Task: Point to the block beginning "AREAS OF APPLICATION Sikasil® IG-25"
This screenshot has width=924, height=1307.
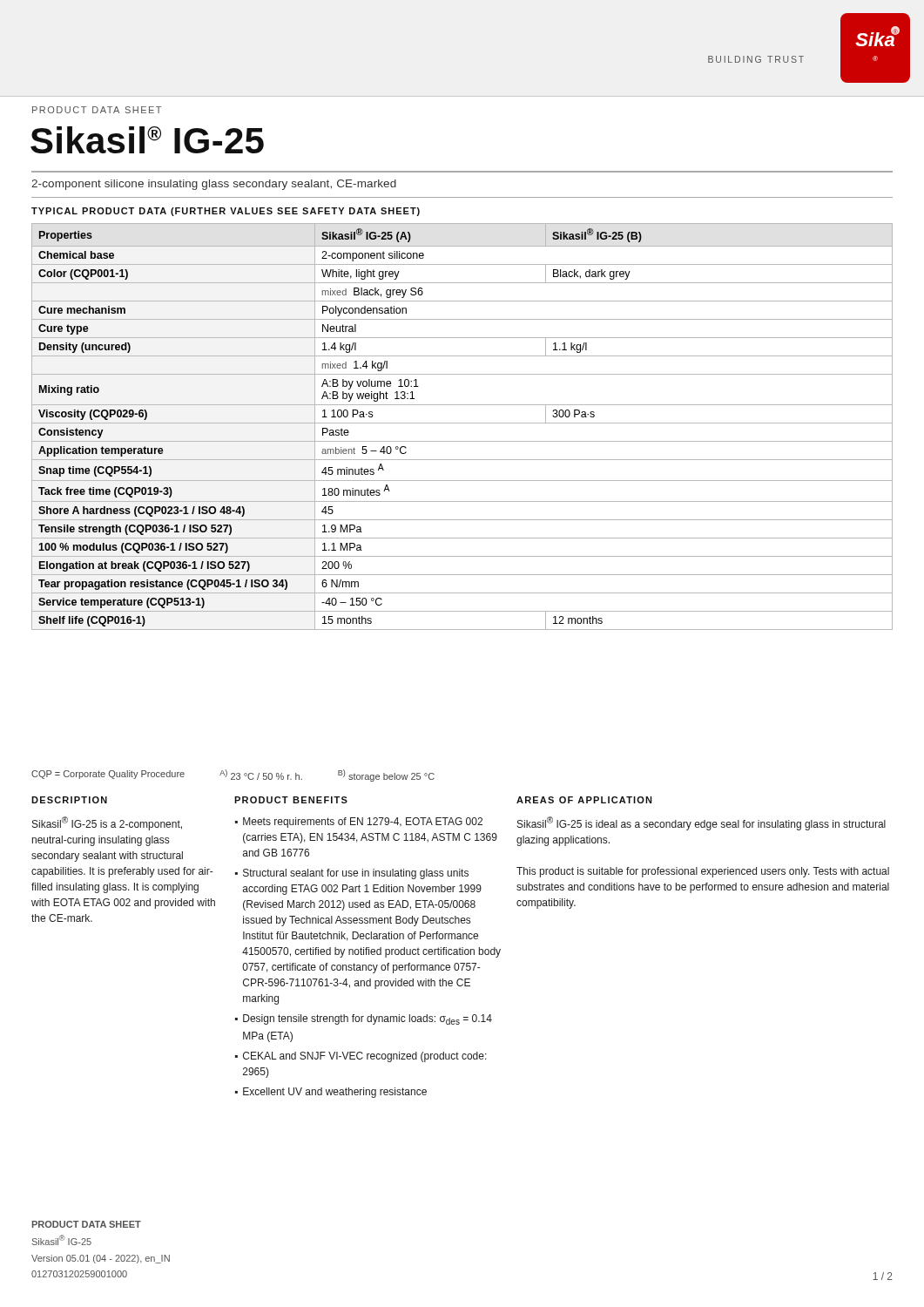Action: pos(584,800)
